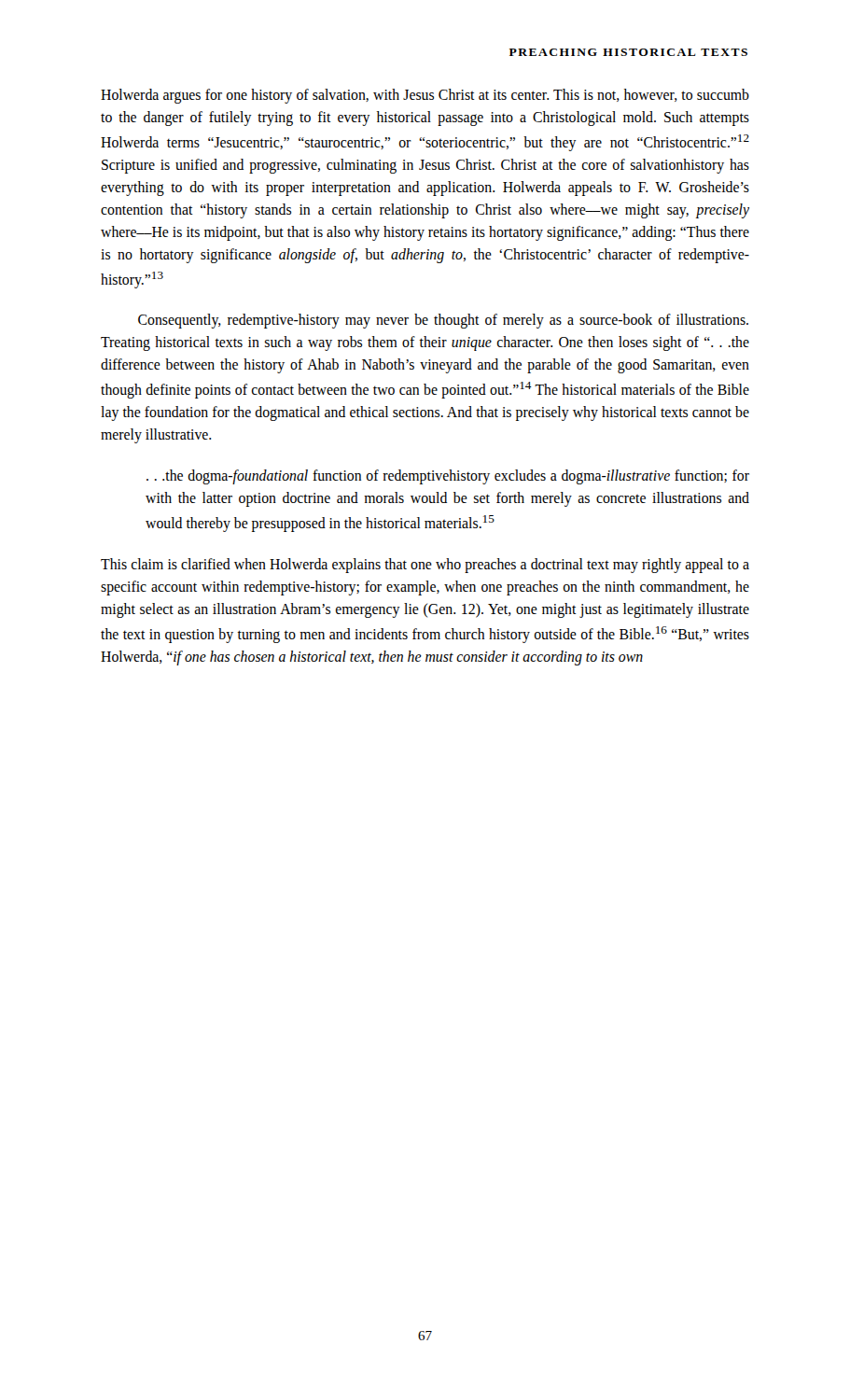Navigate to the text block starting "Consequently, redemptive-history may never be thought of merely"
The height and width of the screenshot is (1400, 850).
pos(425,377)
